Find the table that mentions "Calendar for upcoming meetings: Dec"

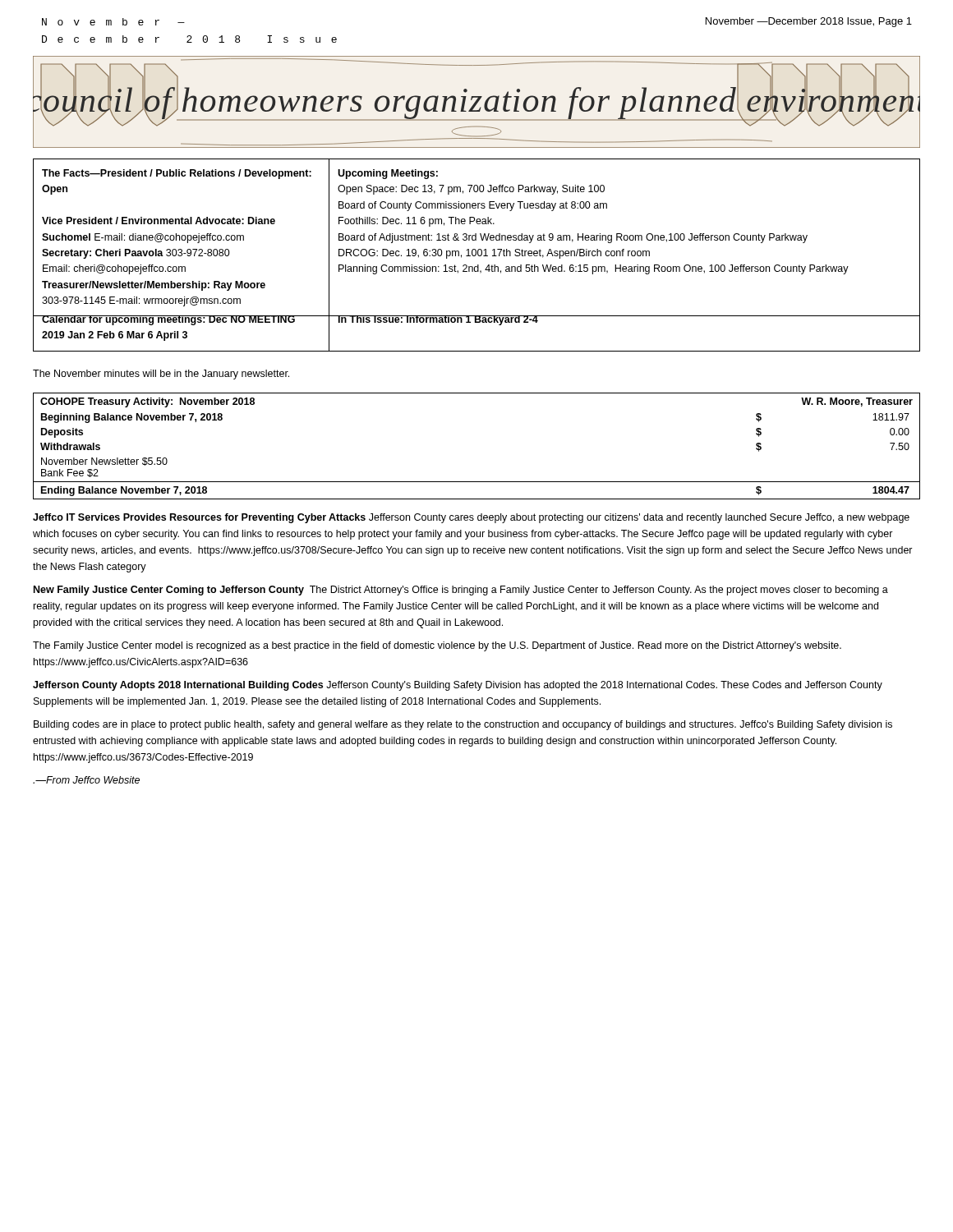476,328
